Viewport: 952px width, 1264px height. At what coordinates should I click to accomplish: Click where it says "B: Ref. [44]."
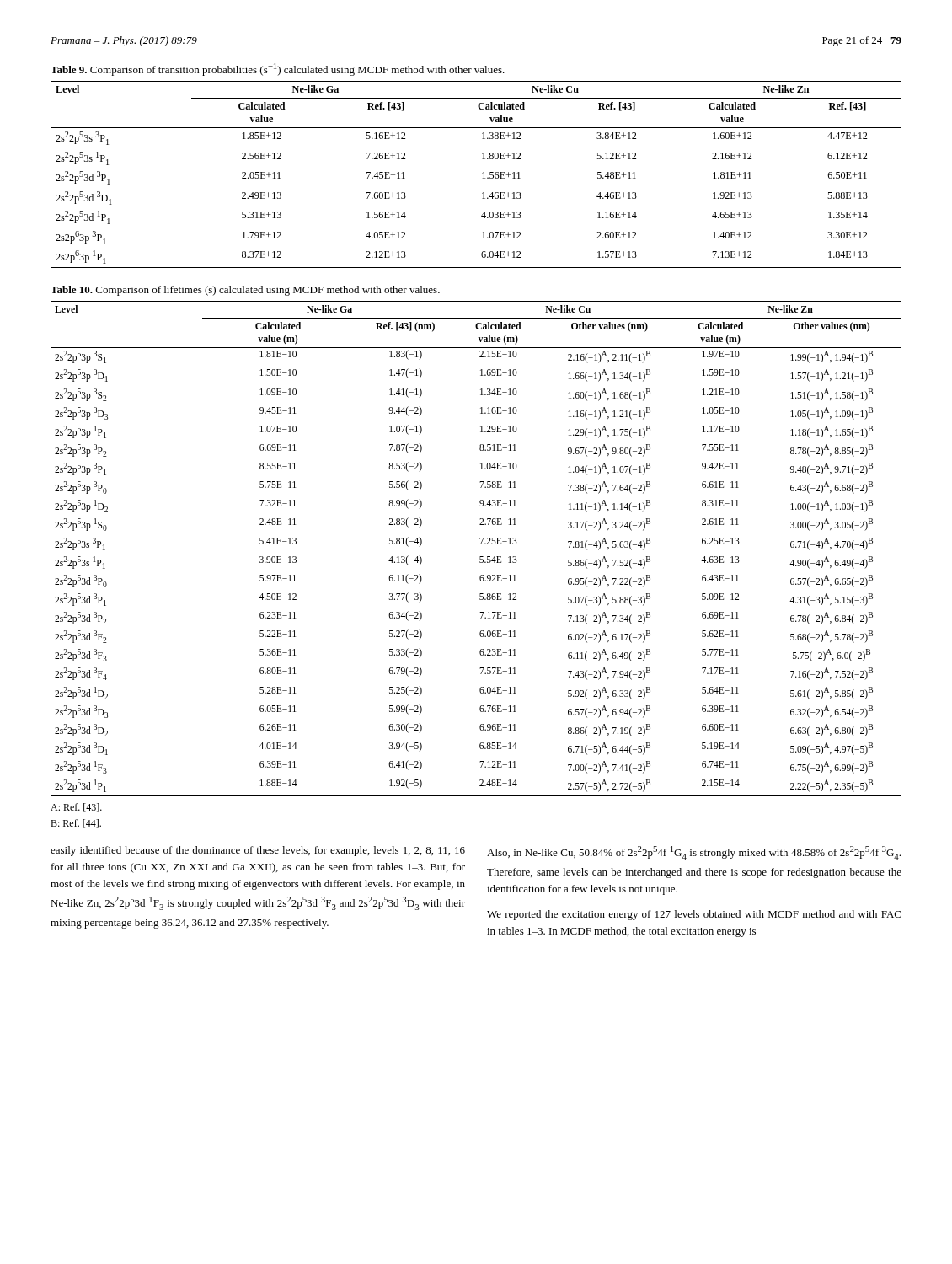76,823
